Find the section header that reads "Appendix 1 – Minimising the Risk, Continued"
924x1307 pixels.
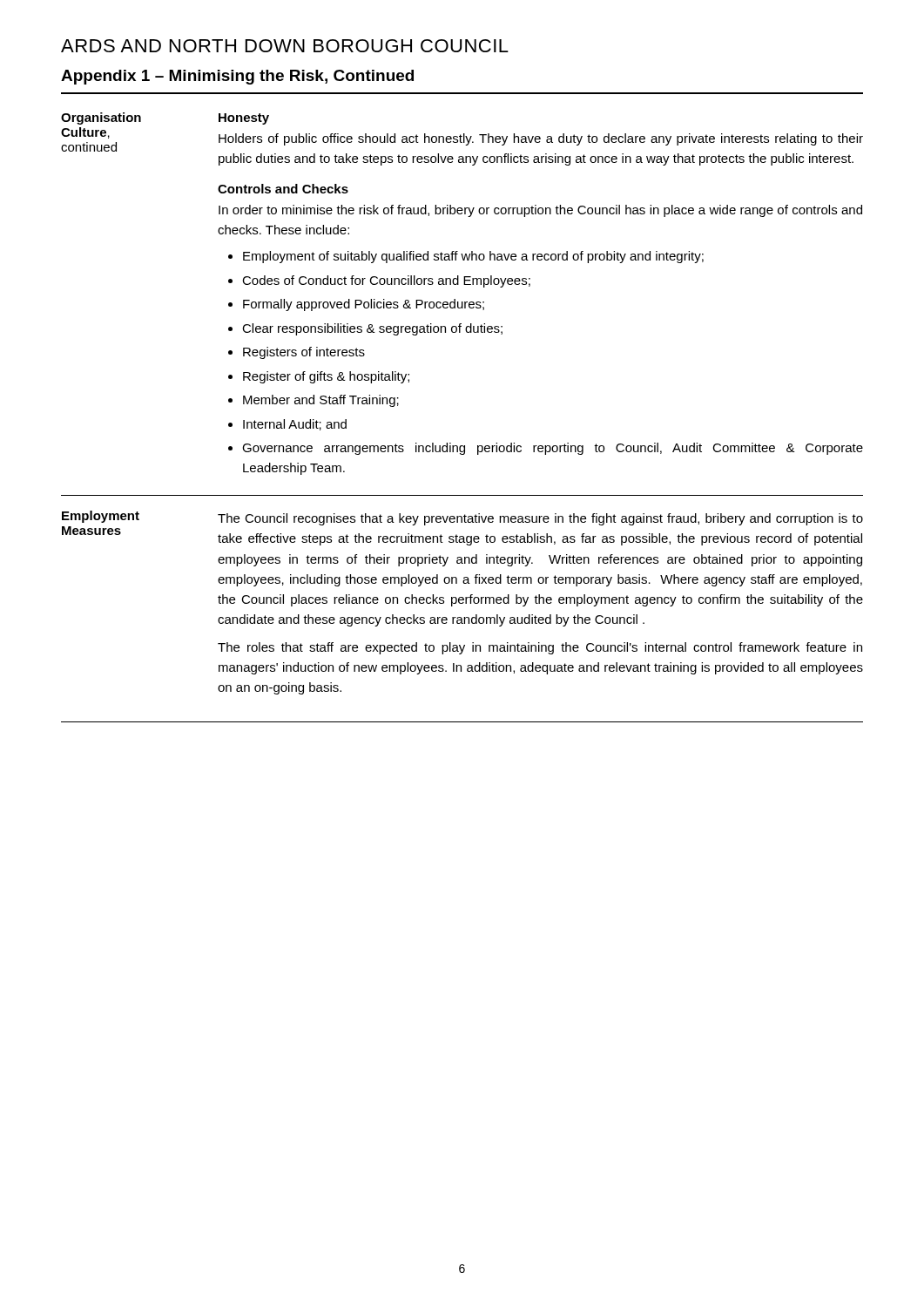[x=237, y=77]
